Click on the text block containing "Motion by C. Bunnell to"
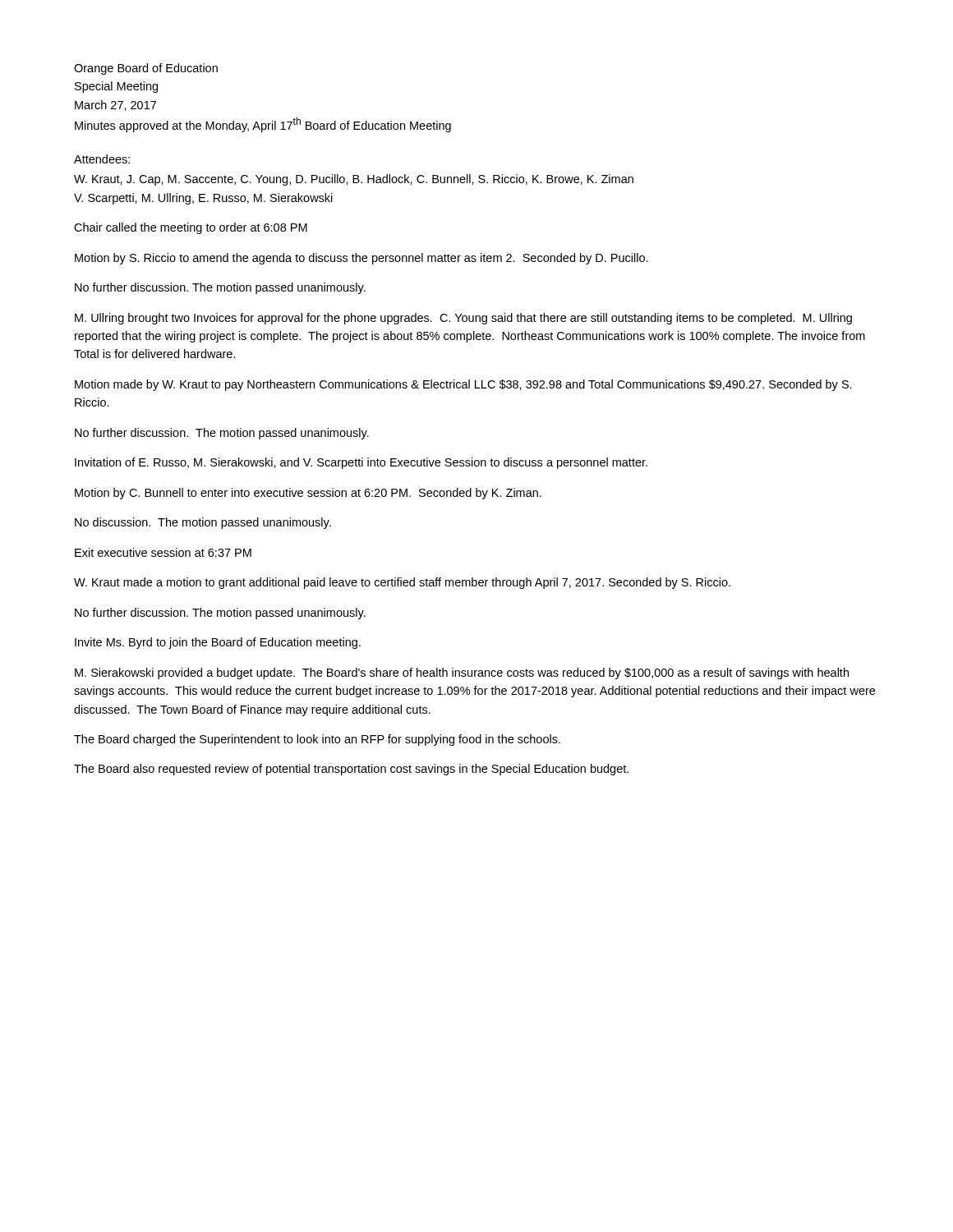This screenshot has width=953, height=1232. tap(308, 493)
